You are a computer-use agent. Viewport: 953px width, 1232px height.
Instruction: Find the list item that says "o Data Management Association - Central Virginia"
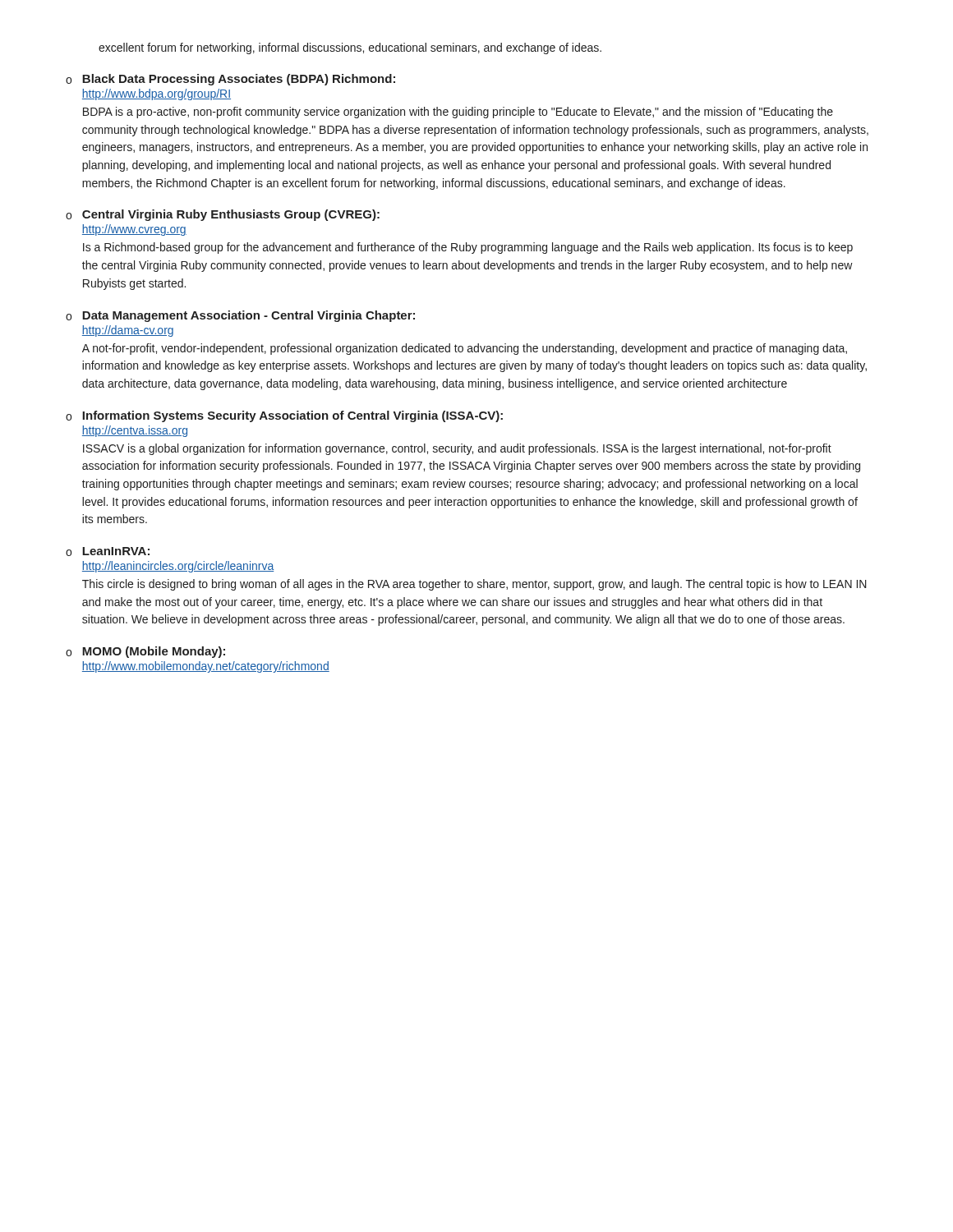point(468,350)
